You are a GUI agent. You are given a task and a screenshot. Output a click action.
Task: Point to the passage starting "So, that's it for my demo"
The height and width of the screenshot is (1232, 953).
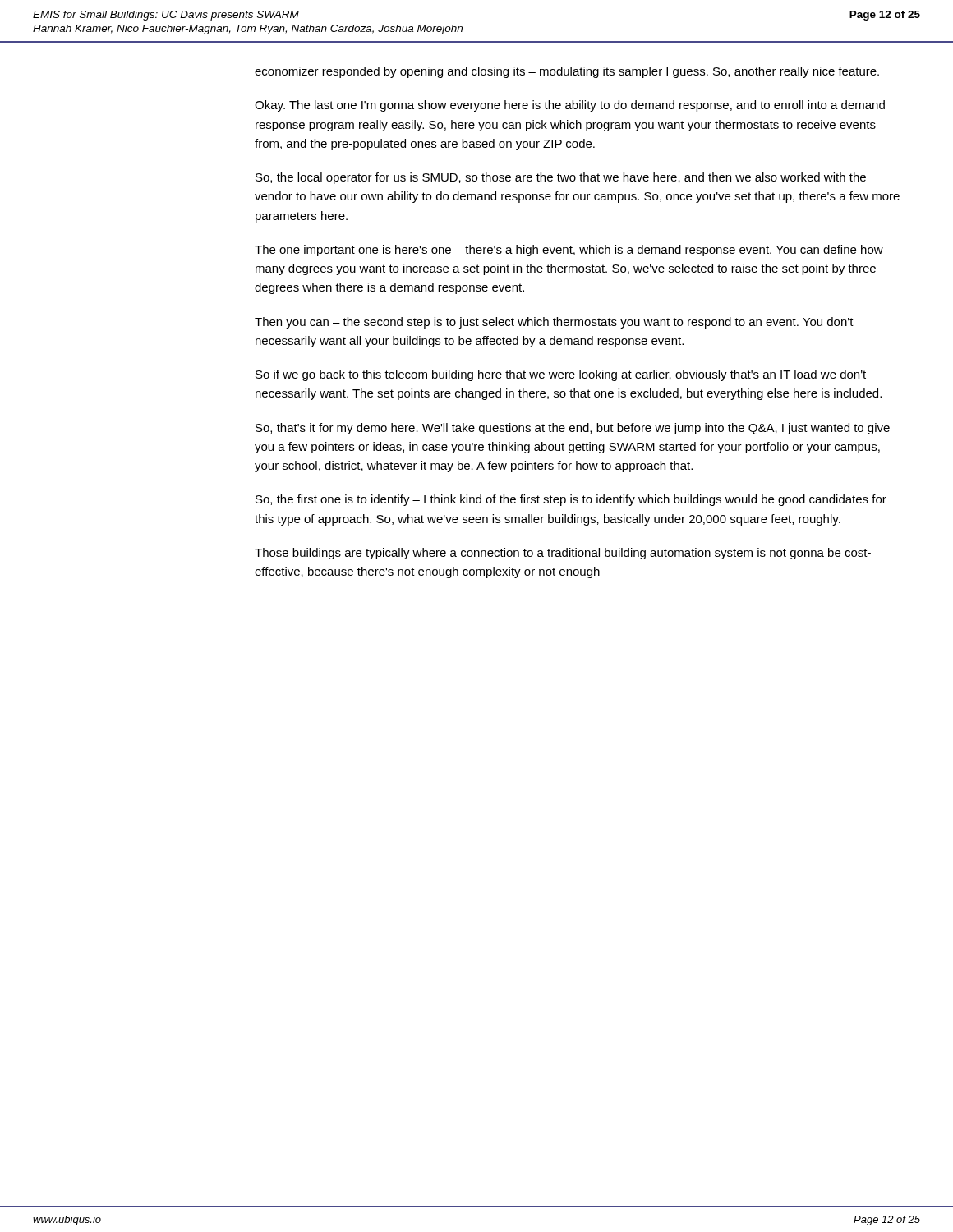click(572, 446)
